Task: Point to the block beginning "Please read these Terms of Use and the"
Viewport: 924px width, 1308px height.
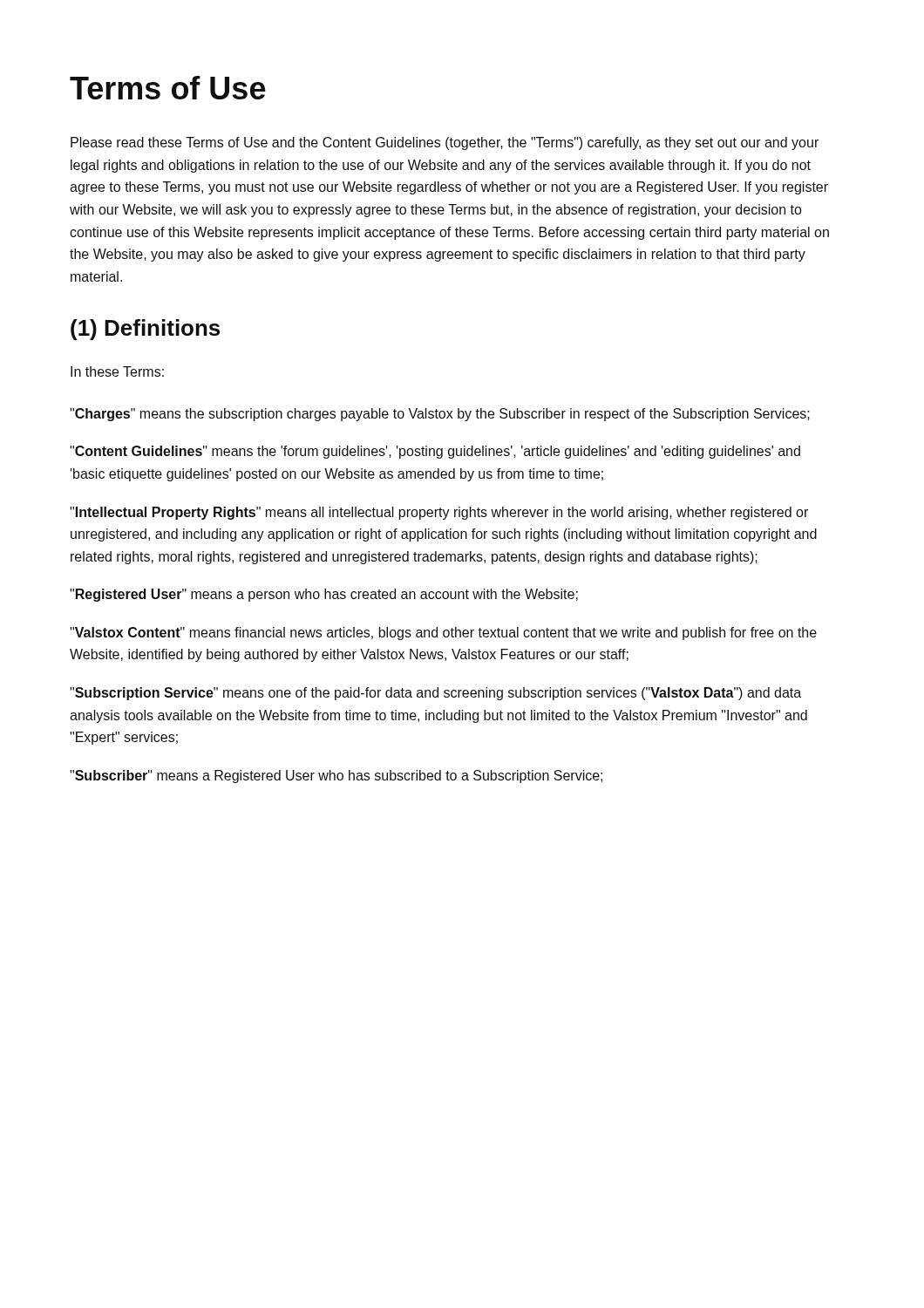Action: click(450, 210)
